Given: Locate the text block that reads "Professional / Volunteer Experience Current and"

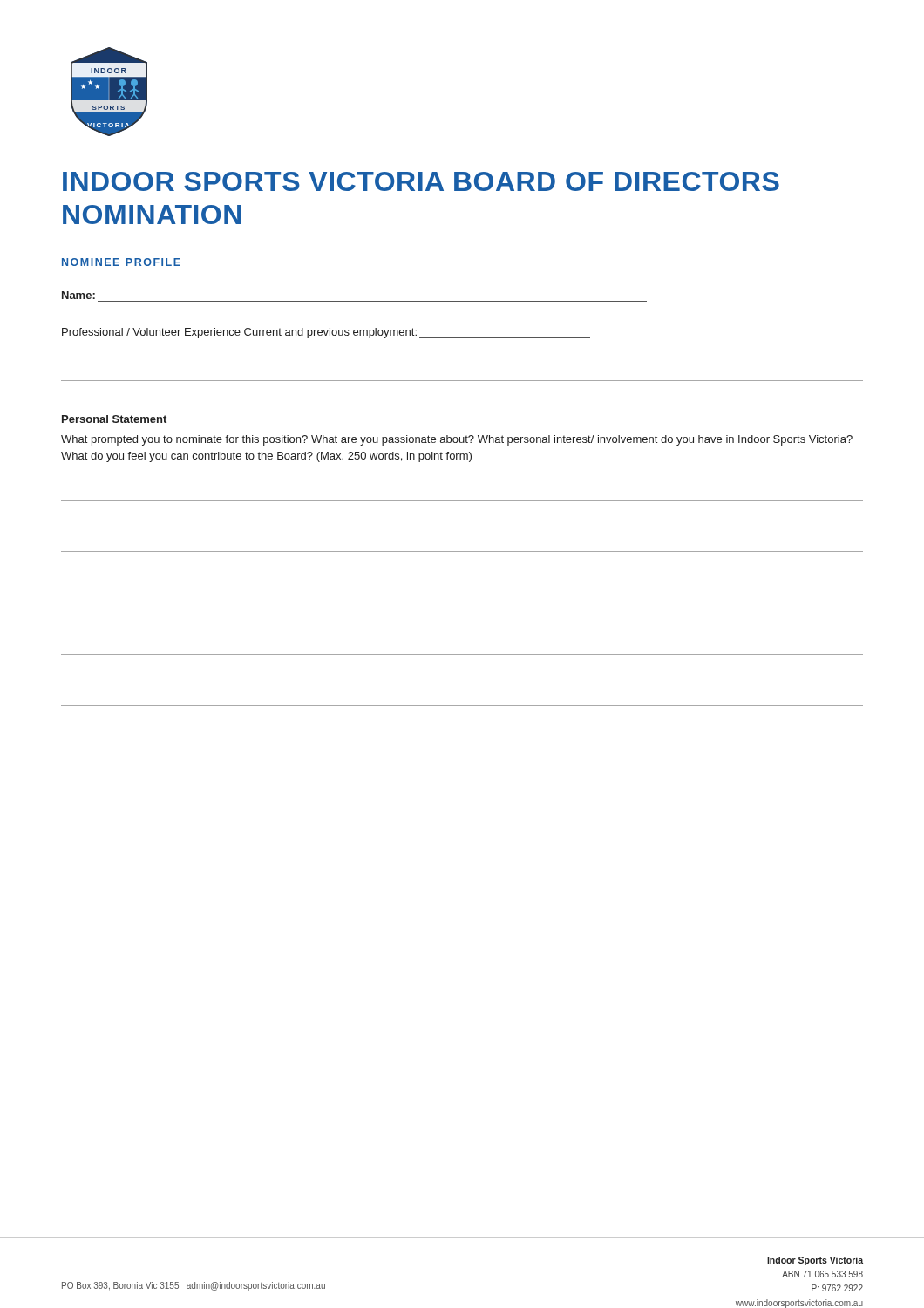Looking at the screenshot, I should click(326, 331).
